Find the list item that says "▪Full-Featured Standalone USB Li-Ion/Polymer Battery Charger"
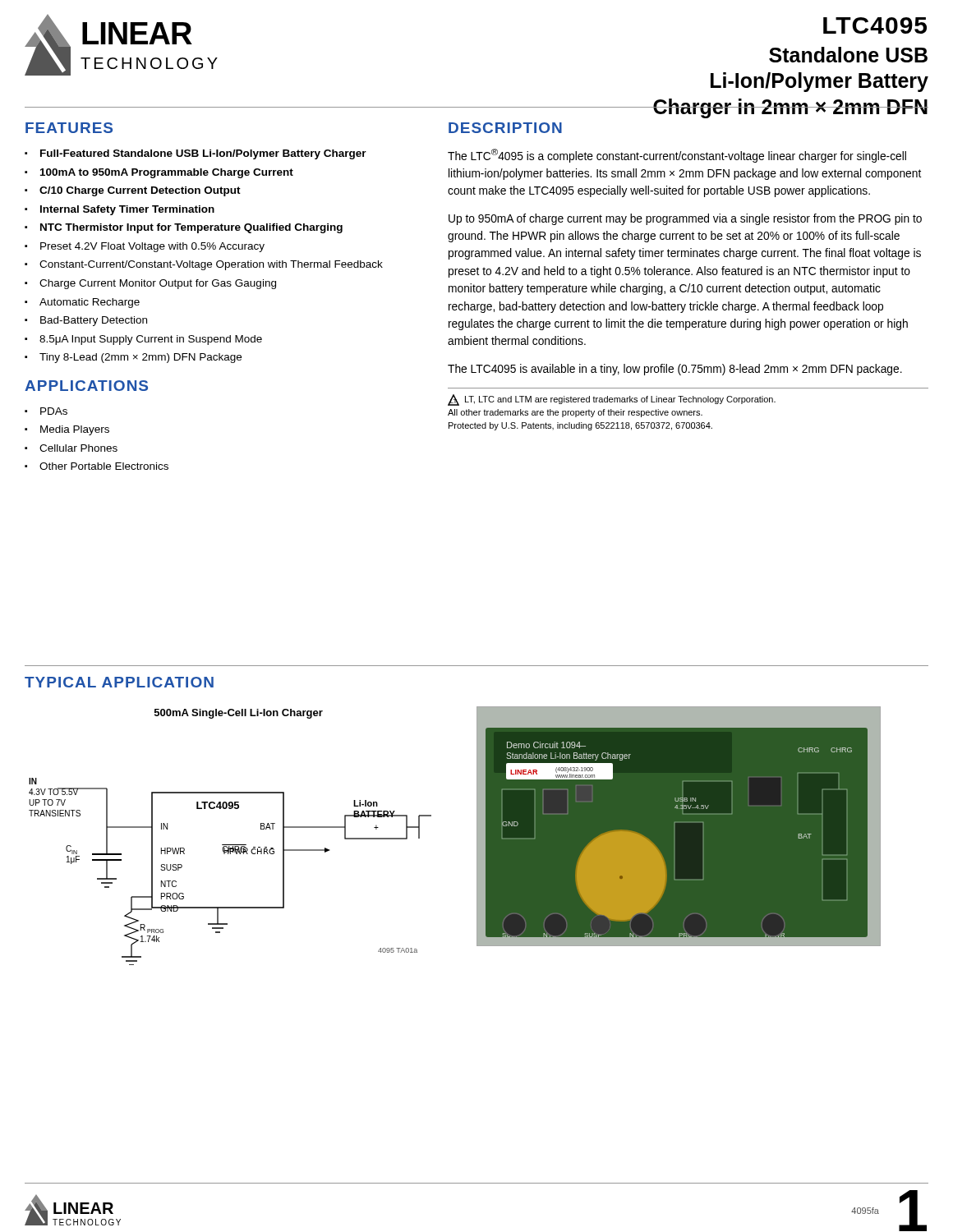Image resolution: width=953 pixels, height=1232 pixels. tap(195, 154)
